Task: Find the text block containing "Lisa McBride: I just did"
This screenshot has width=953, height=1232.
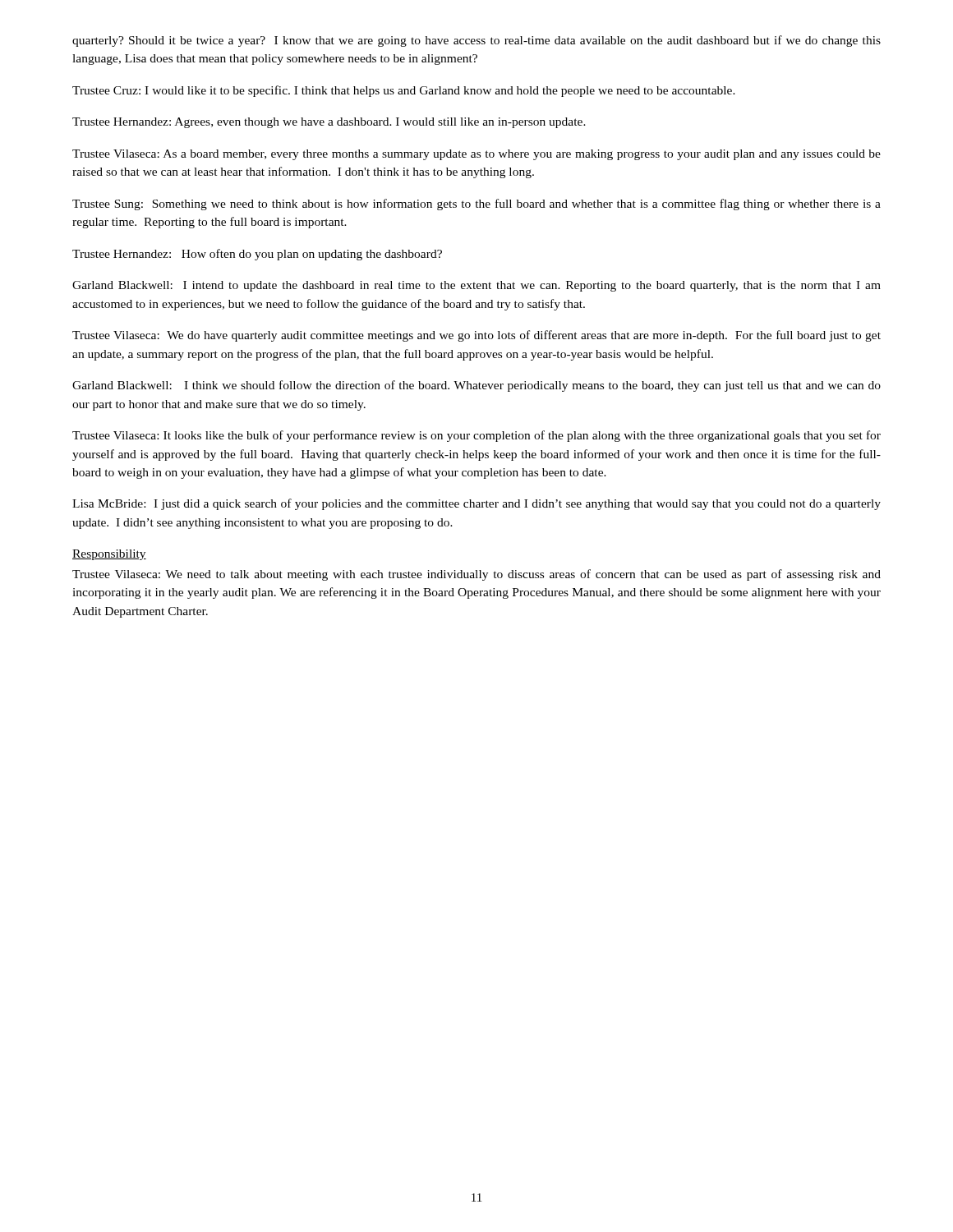Action: click(476, 513)
